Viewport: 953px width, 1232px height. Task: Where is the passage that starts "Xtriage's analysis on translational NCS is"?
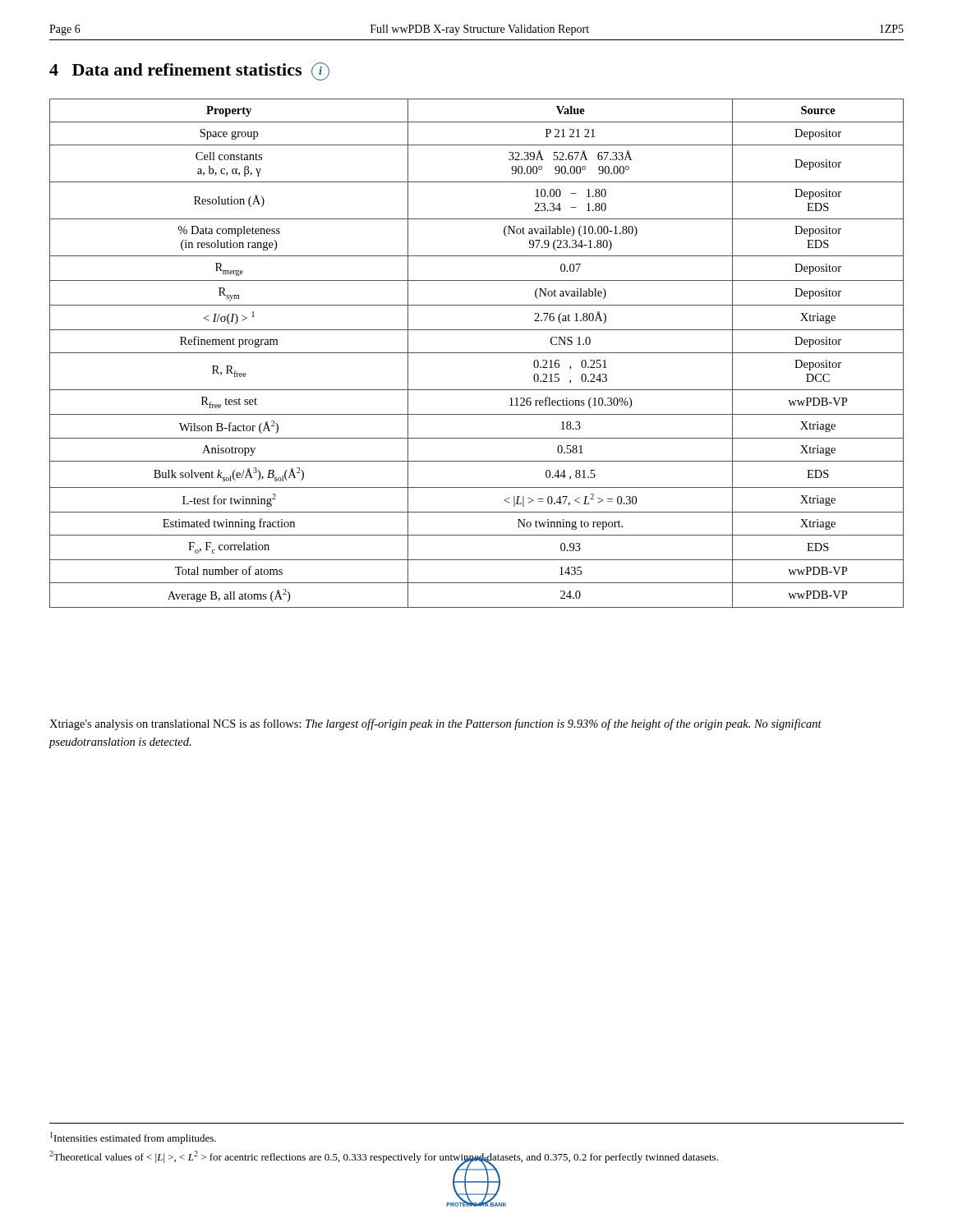[x=435, y=733]
